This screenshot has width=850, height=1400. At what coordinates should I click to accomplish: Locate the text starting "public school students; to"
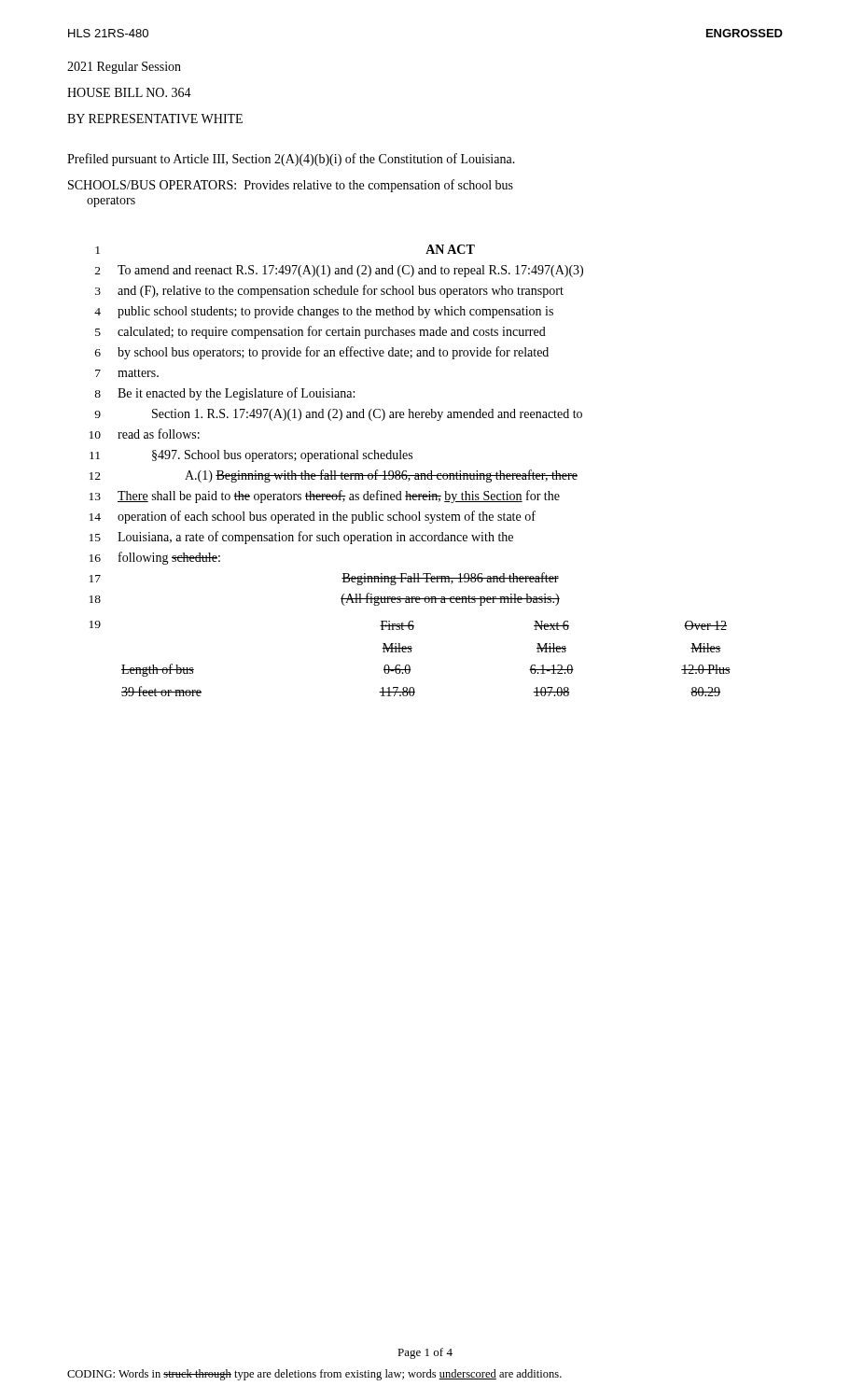click(336, 311)
